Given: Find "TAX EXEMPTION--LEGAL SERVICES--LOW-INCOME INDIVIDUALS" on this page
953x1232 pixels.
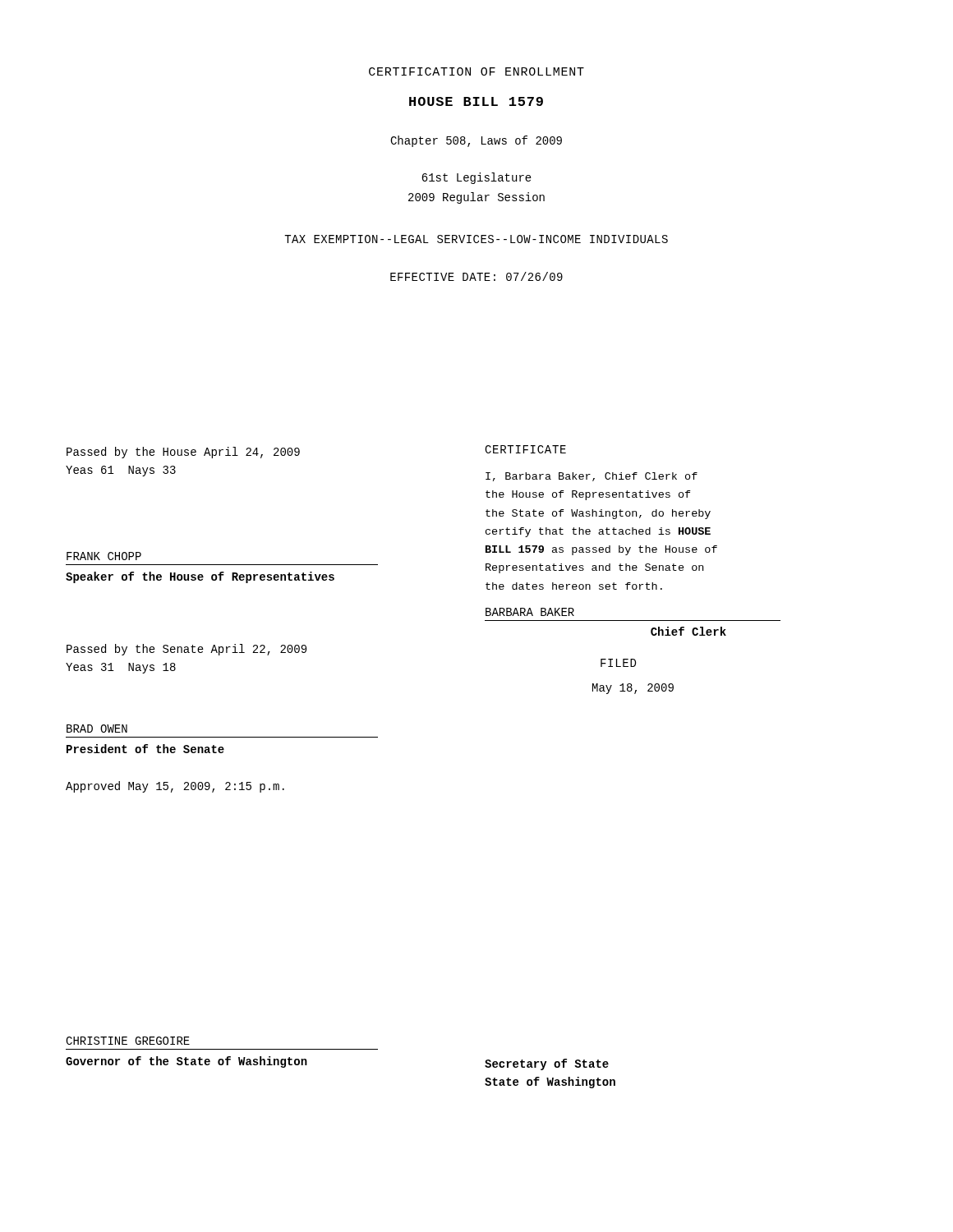Looking at the screenshot, I should coord(476,240).
